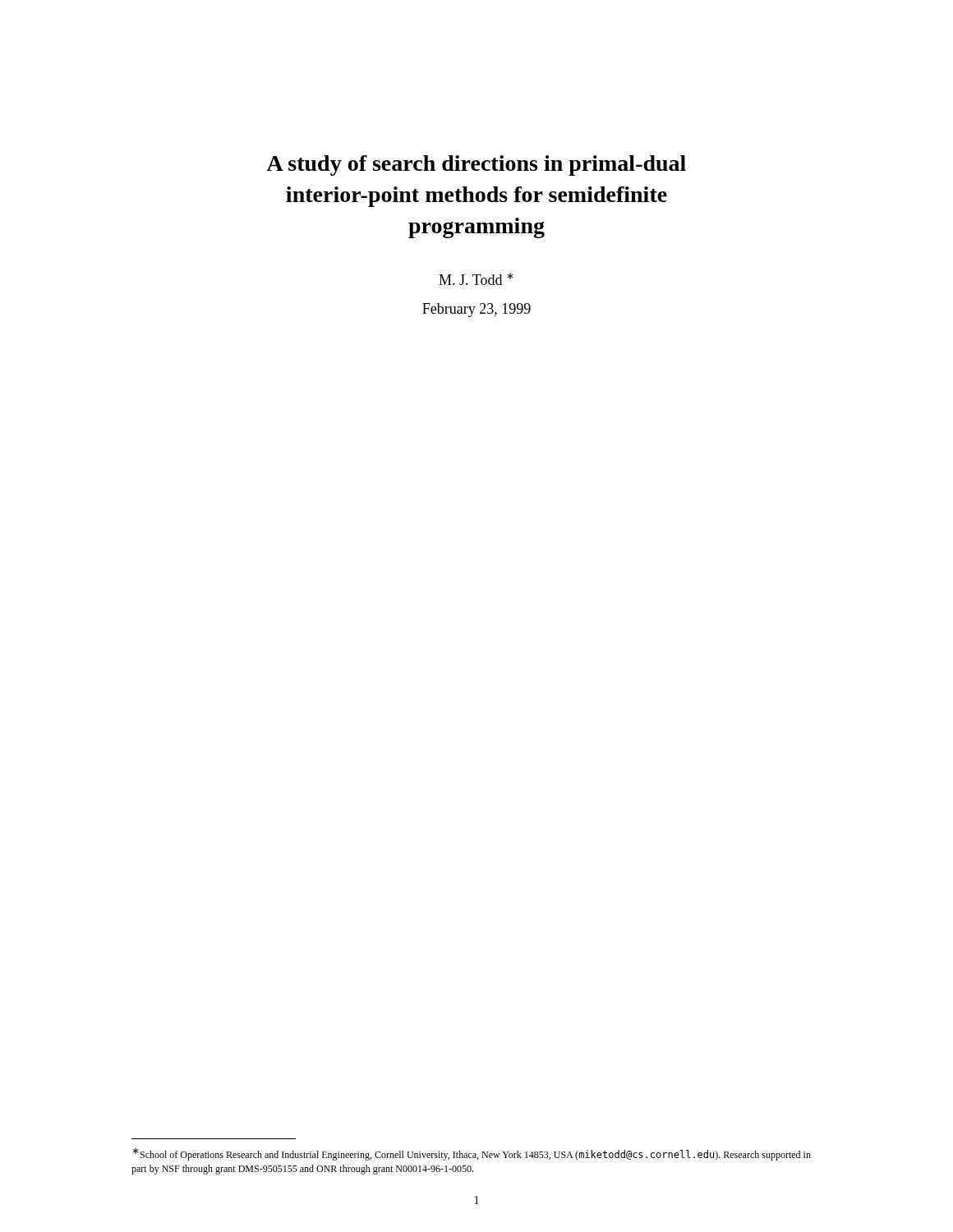The height and width of the screenshot is (1232, 953).
Task: Click on the title that says "A study of search directions"
Action: pyautogui.click(x=476, y=194)
